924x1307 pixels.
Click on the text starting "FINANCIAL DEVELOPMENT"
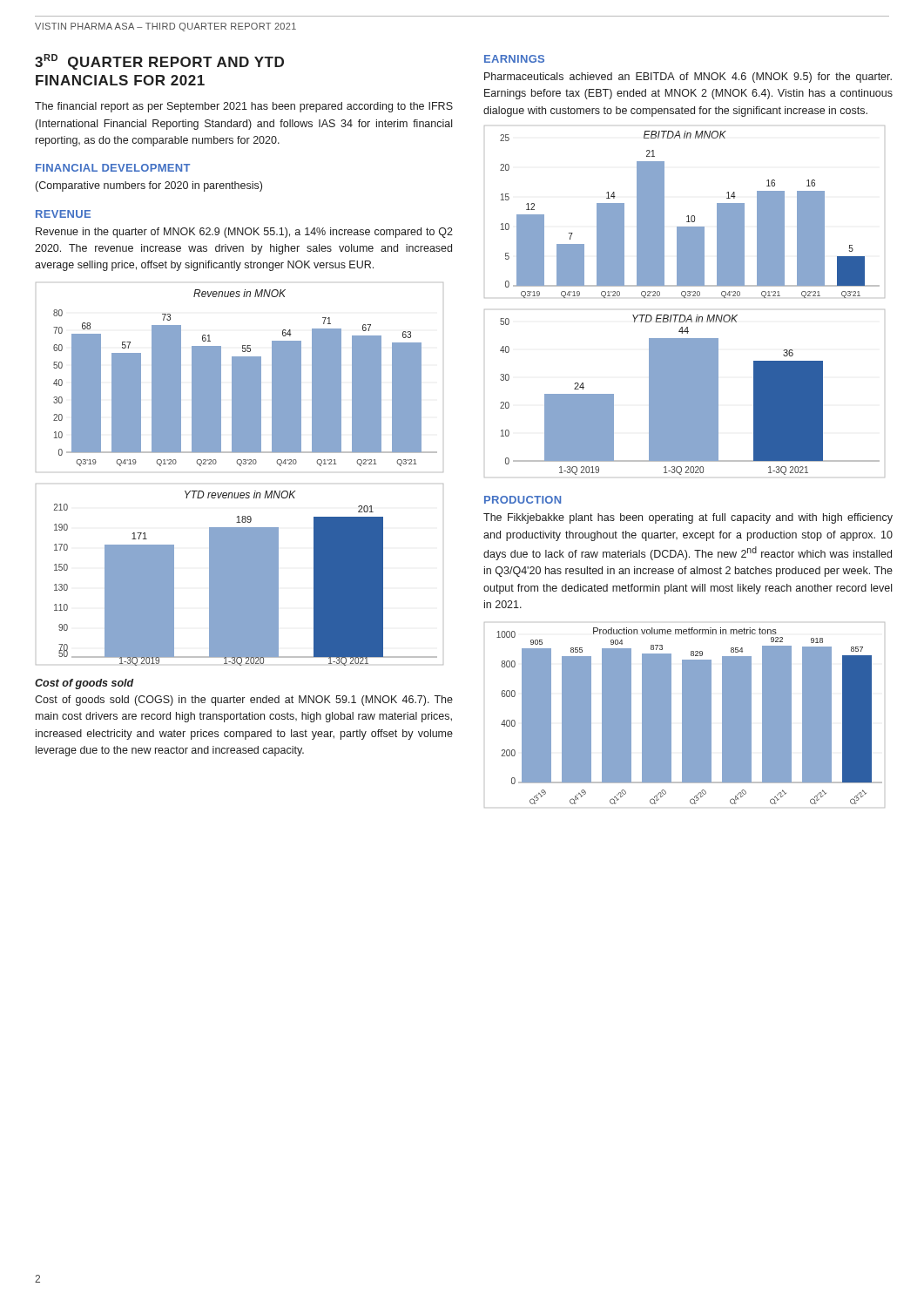click(113, 168)
